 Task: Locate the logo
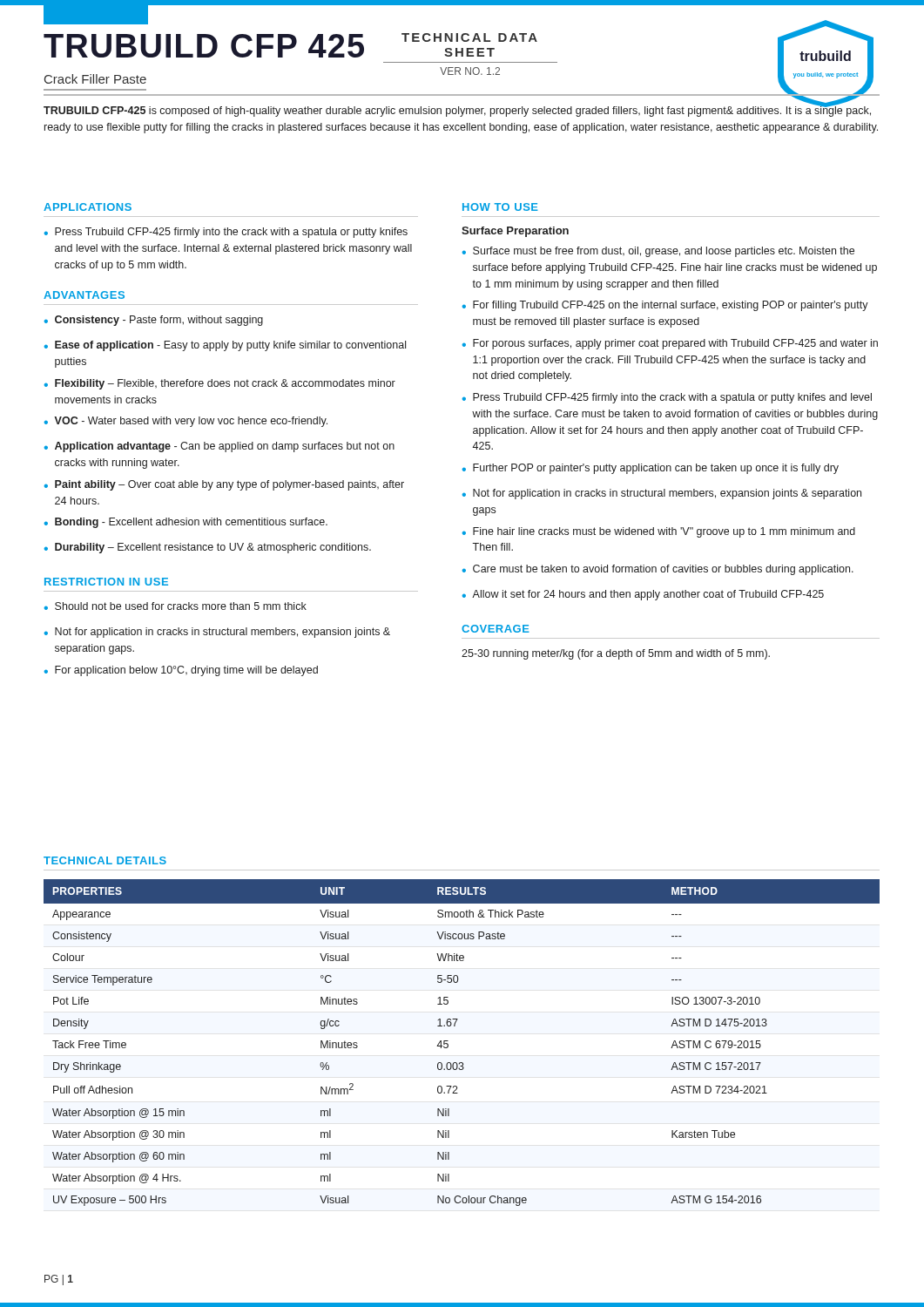826,61
